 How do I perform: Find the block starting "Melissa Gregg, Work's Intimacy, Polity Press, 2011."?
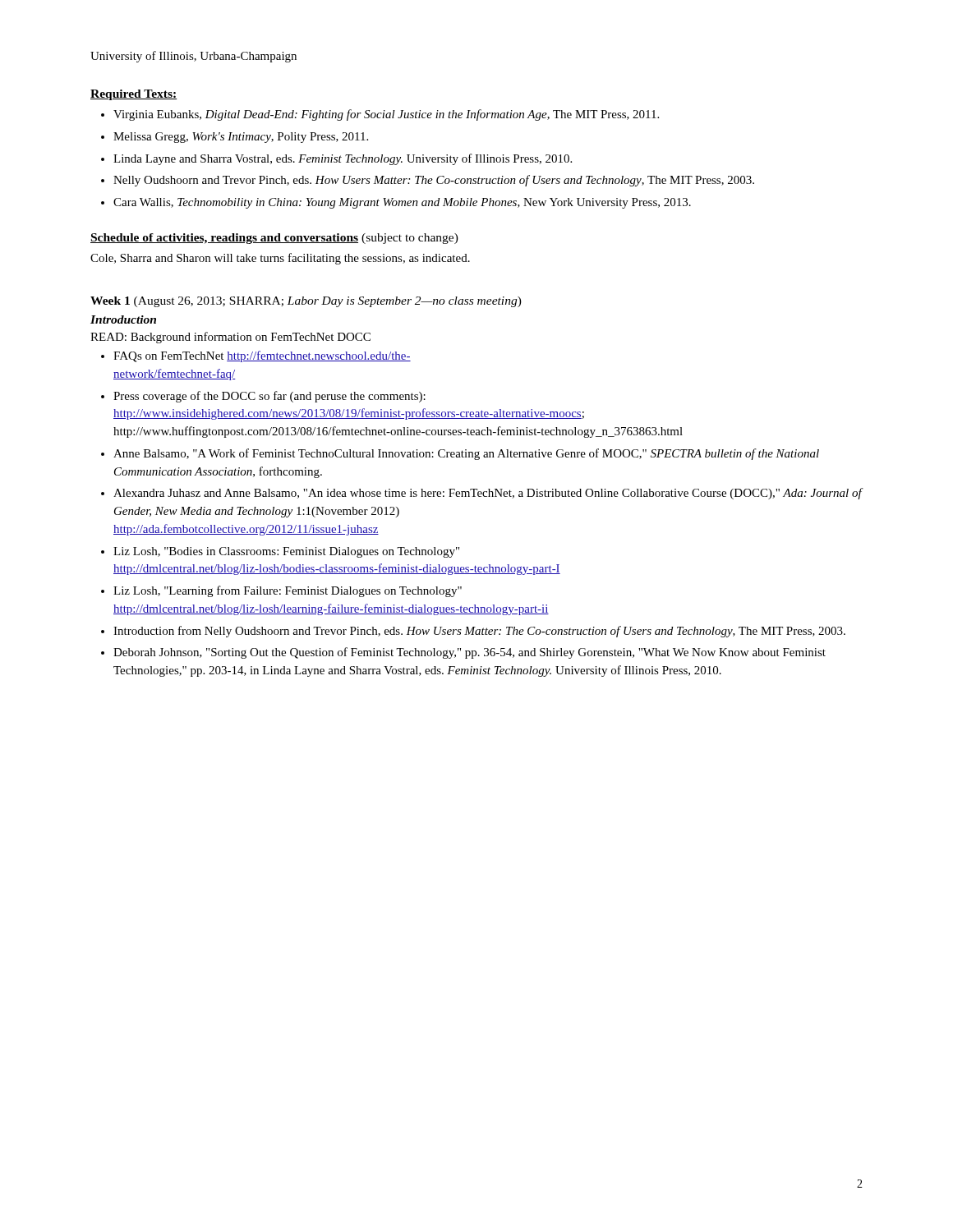(241, 136)
